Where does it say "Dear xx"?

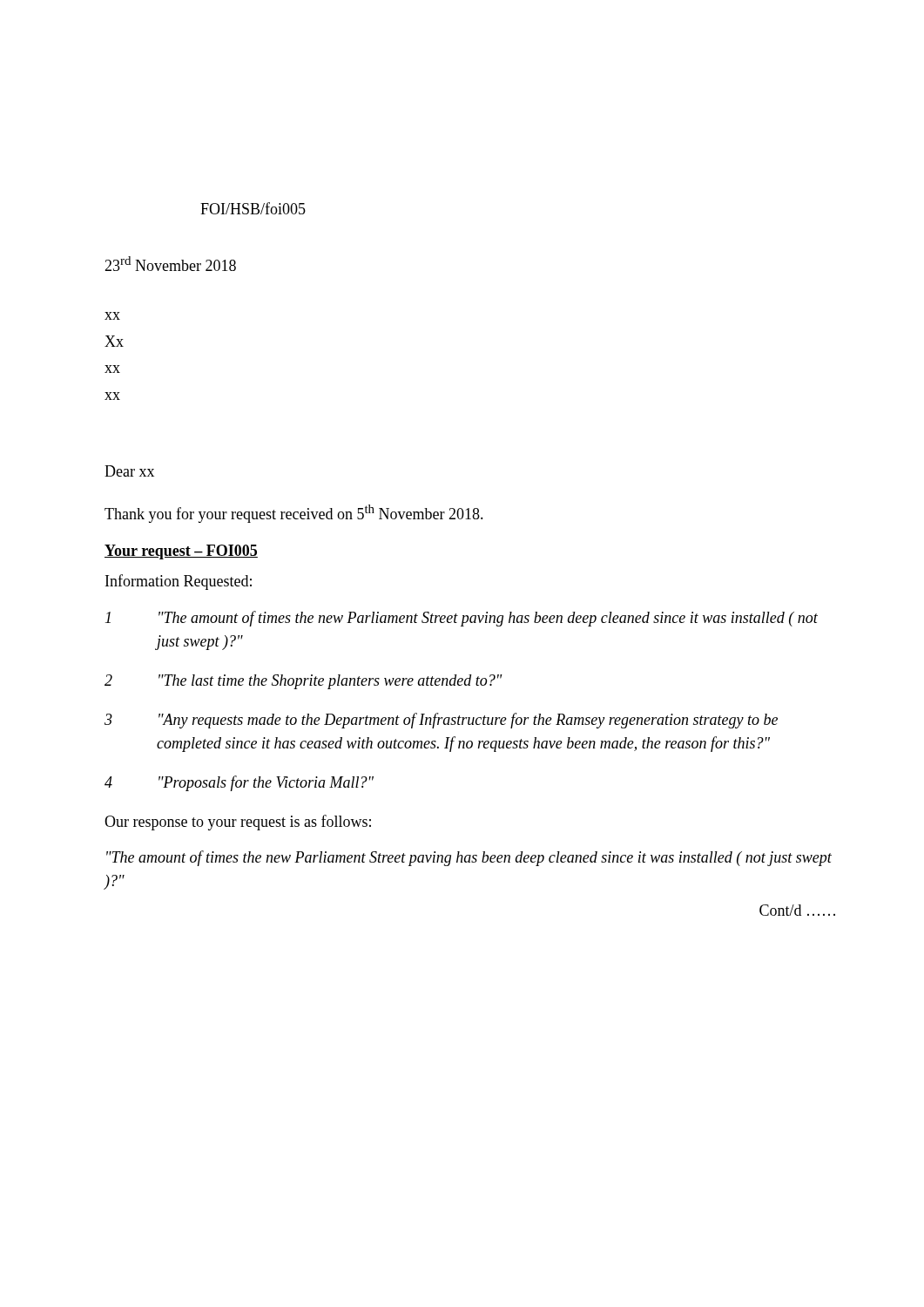click(130, 472)
